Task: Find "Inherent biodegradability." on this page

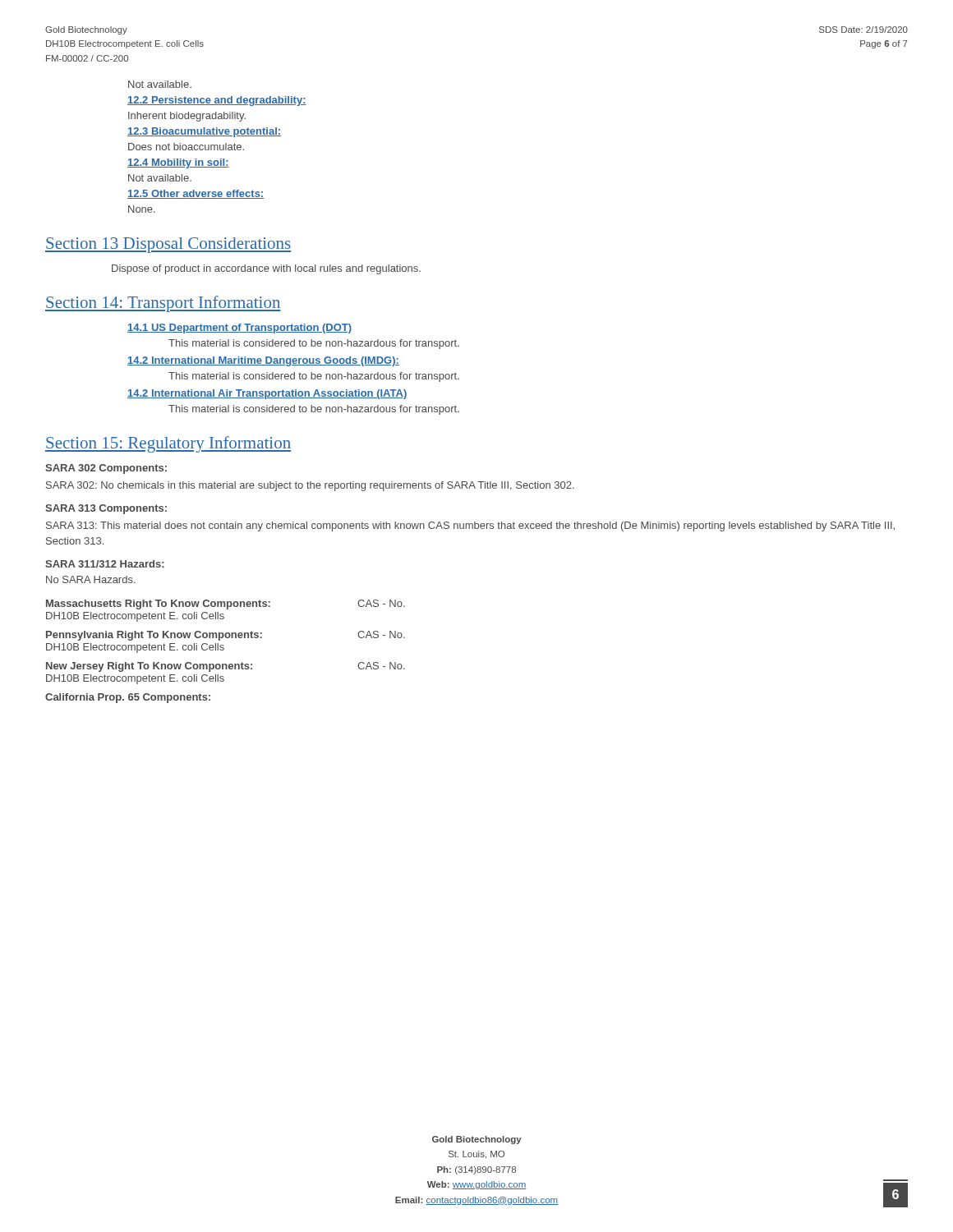Action: coord(187,115)
